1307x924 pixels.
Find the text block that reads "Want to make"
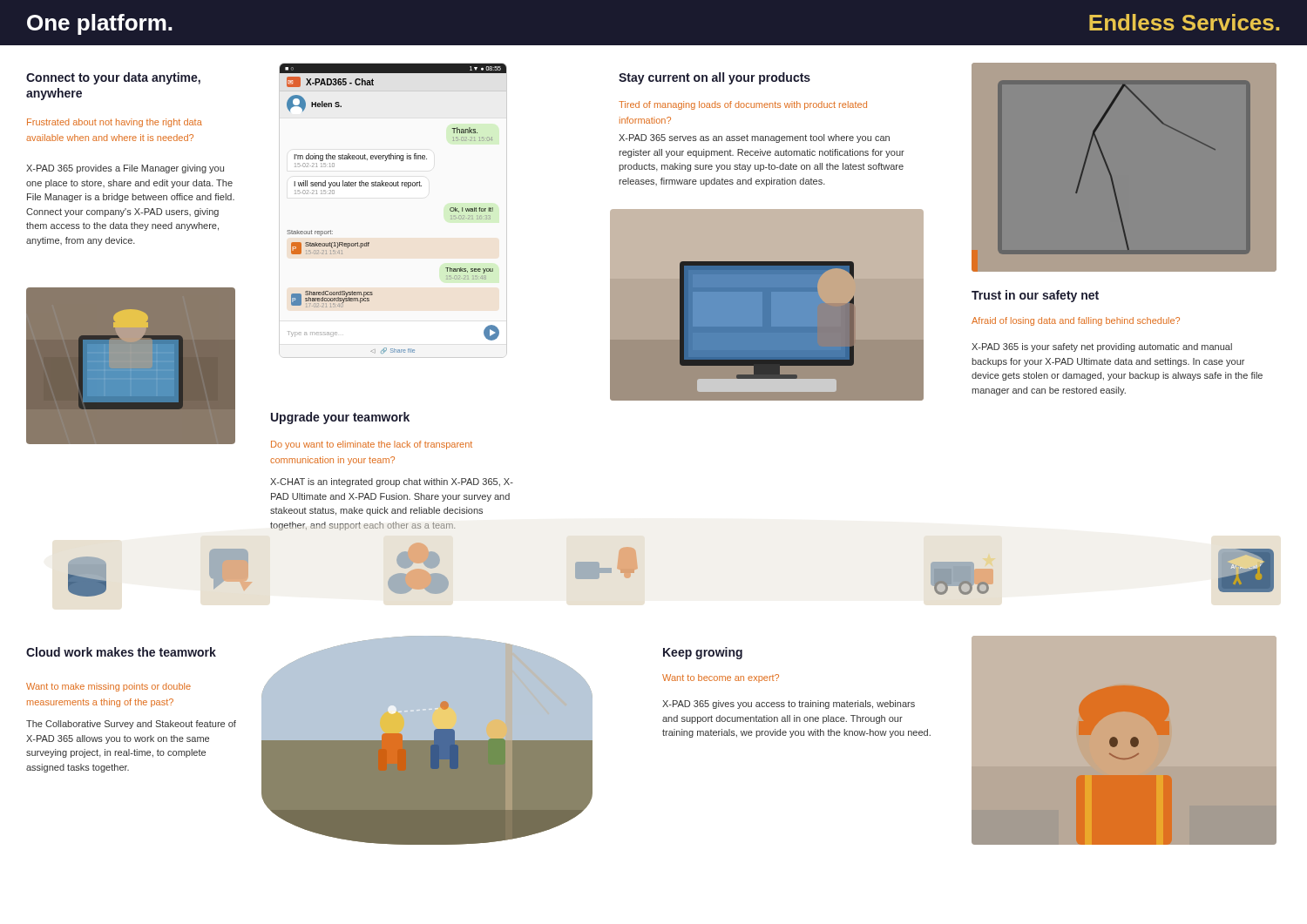(x=109, y=694)
